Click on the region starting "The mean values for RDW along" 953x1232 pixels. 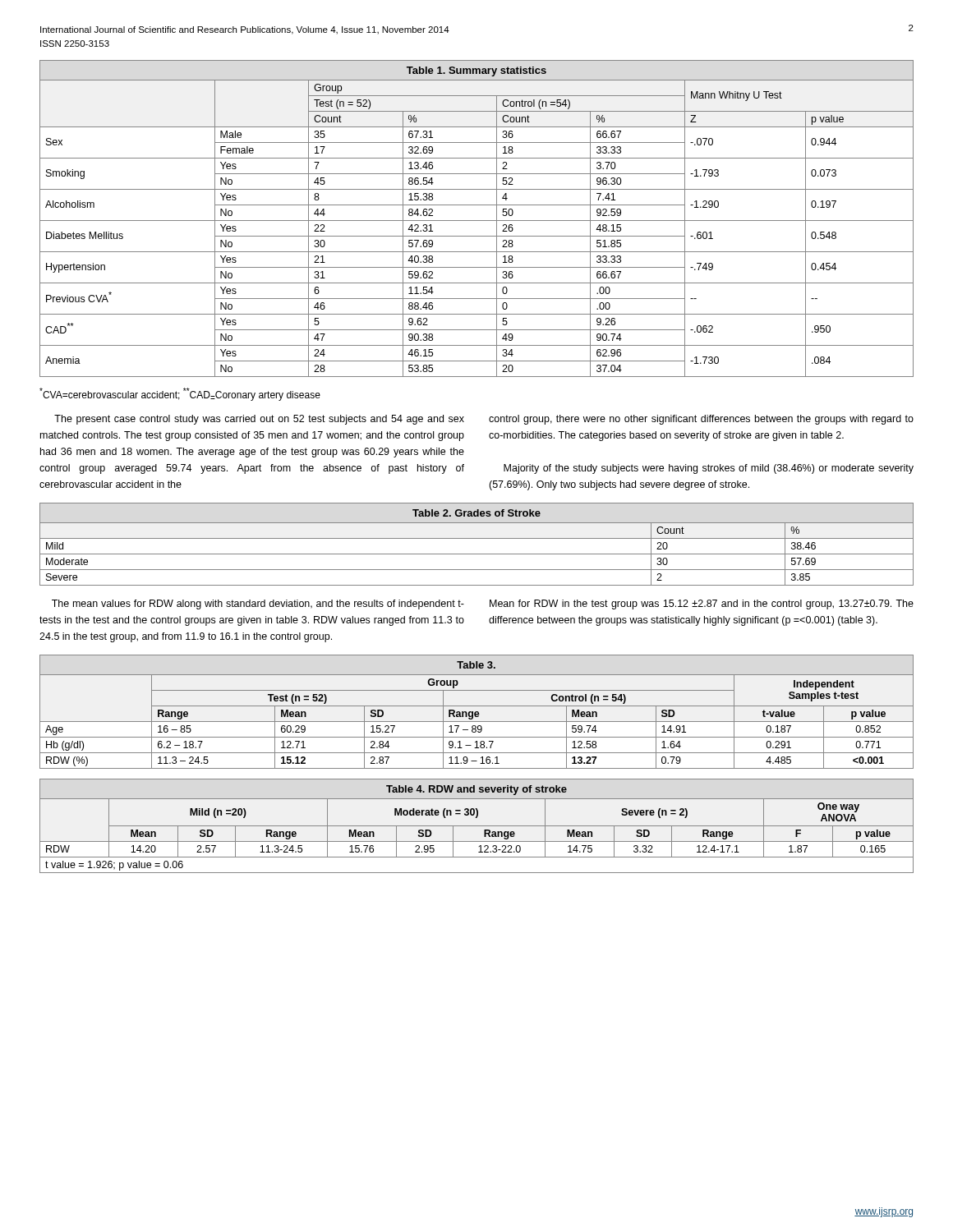coord(252,620)
